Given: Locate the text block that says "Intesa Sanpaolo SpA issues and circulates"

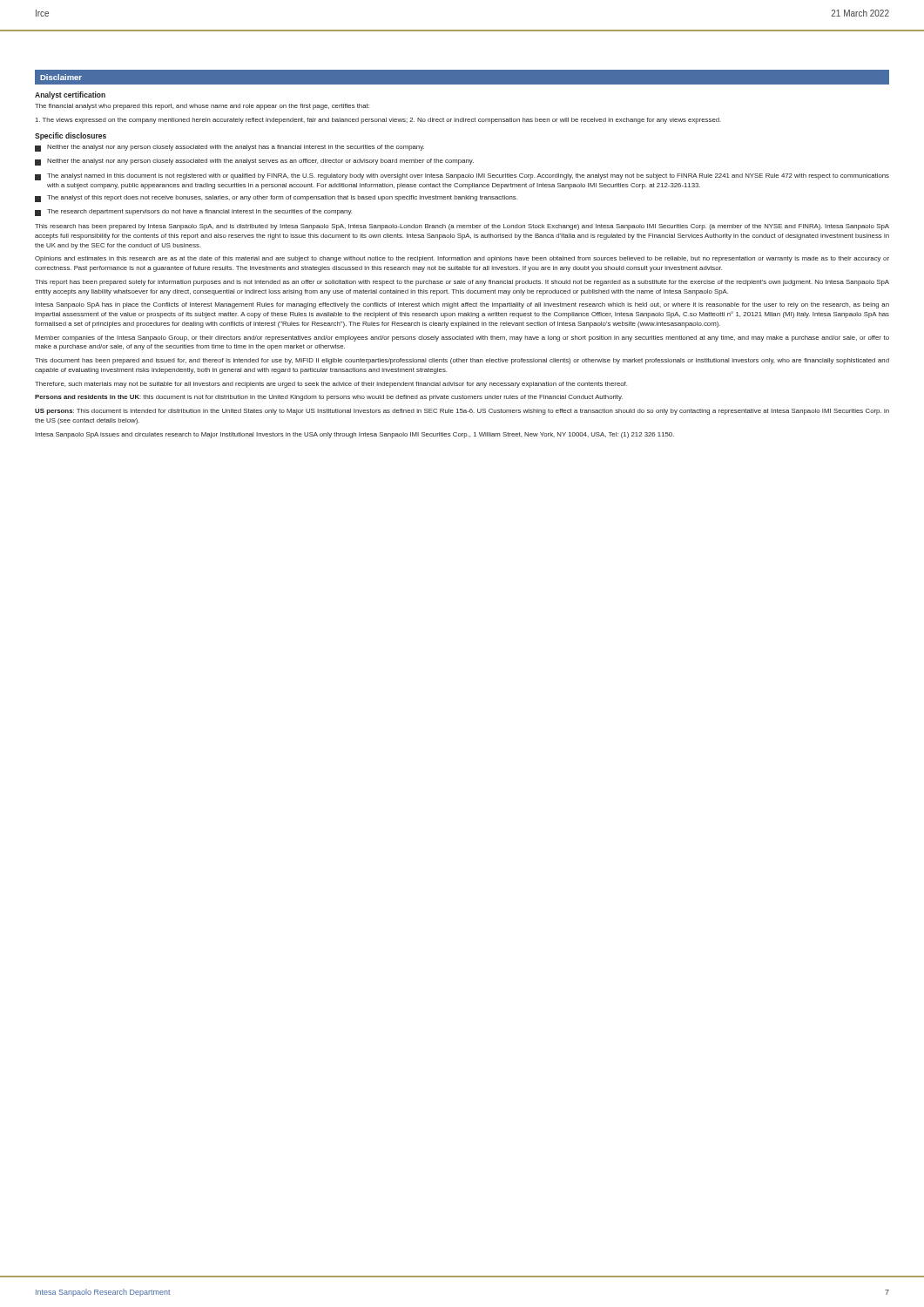Looking at the screenshot, I should click(355, 434).
